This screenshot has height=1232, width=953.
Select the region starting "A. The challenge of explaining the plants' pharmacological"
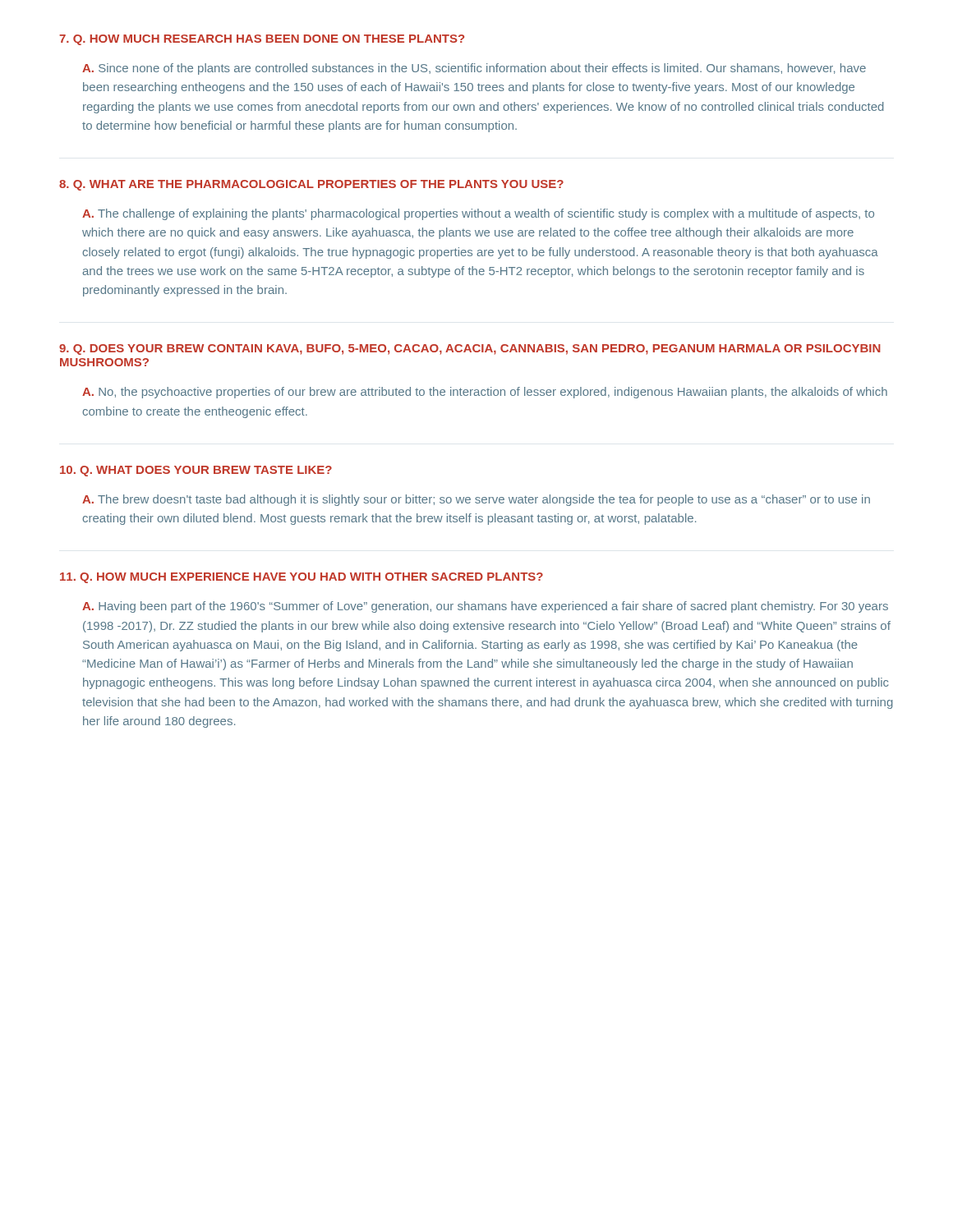pos(480,251)
